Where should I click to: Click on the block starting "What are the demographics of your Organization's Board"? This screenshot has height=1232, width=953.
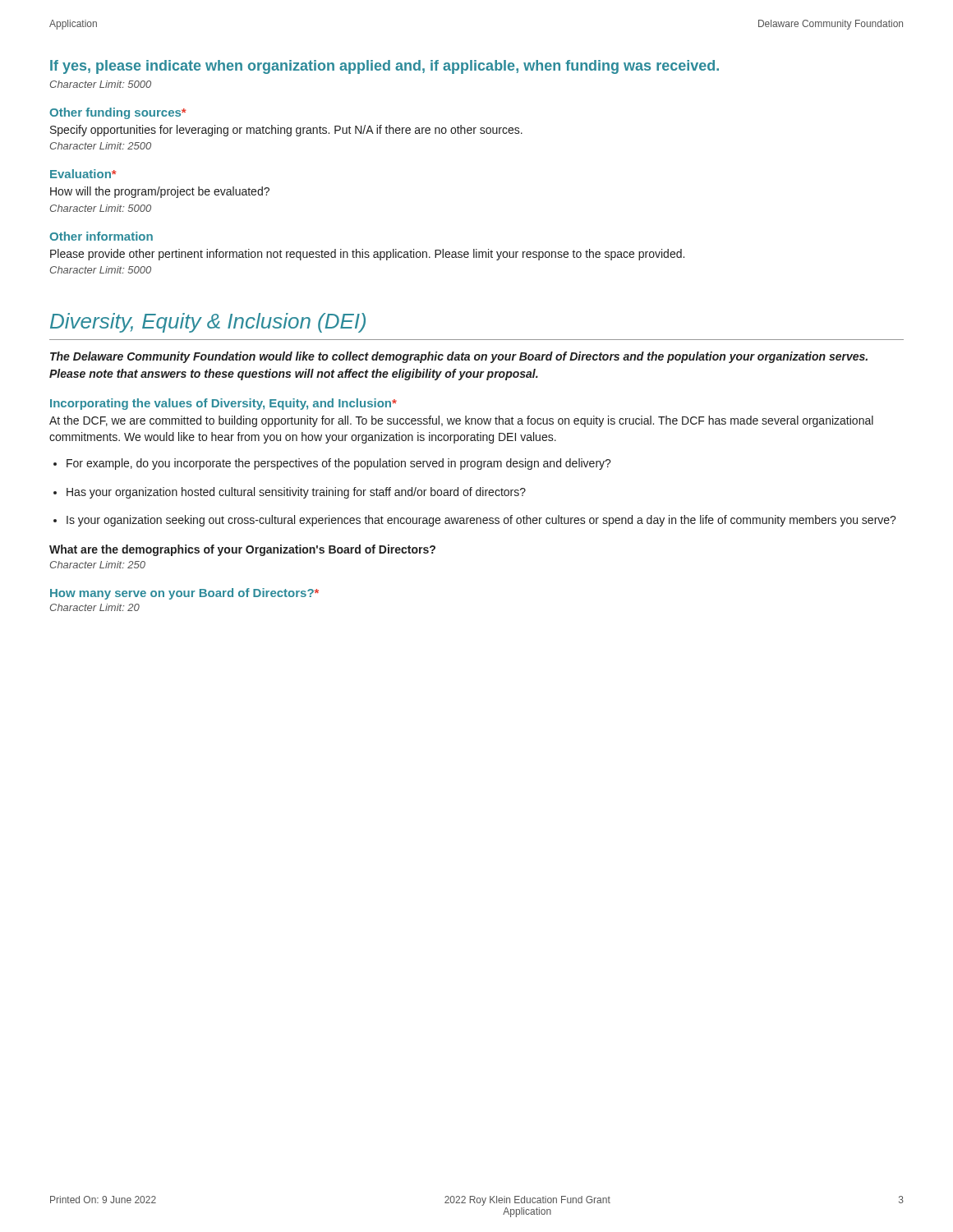coord(243,550)
